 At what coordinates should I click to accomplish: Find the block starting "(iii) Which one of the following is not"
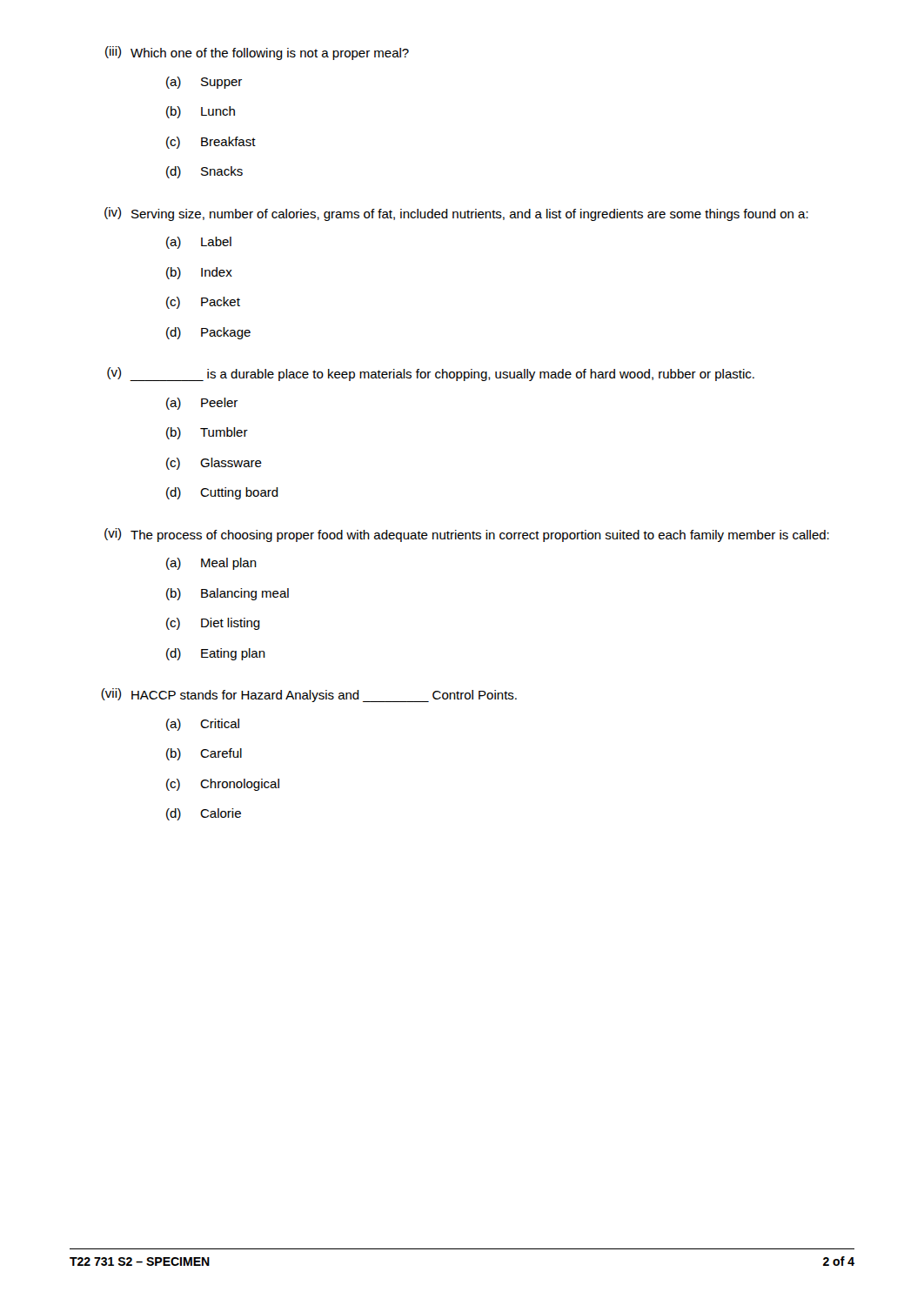(x=257, y=53)
